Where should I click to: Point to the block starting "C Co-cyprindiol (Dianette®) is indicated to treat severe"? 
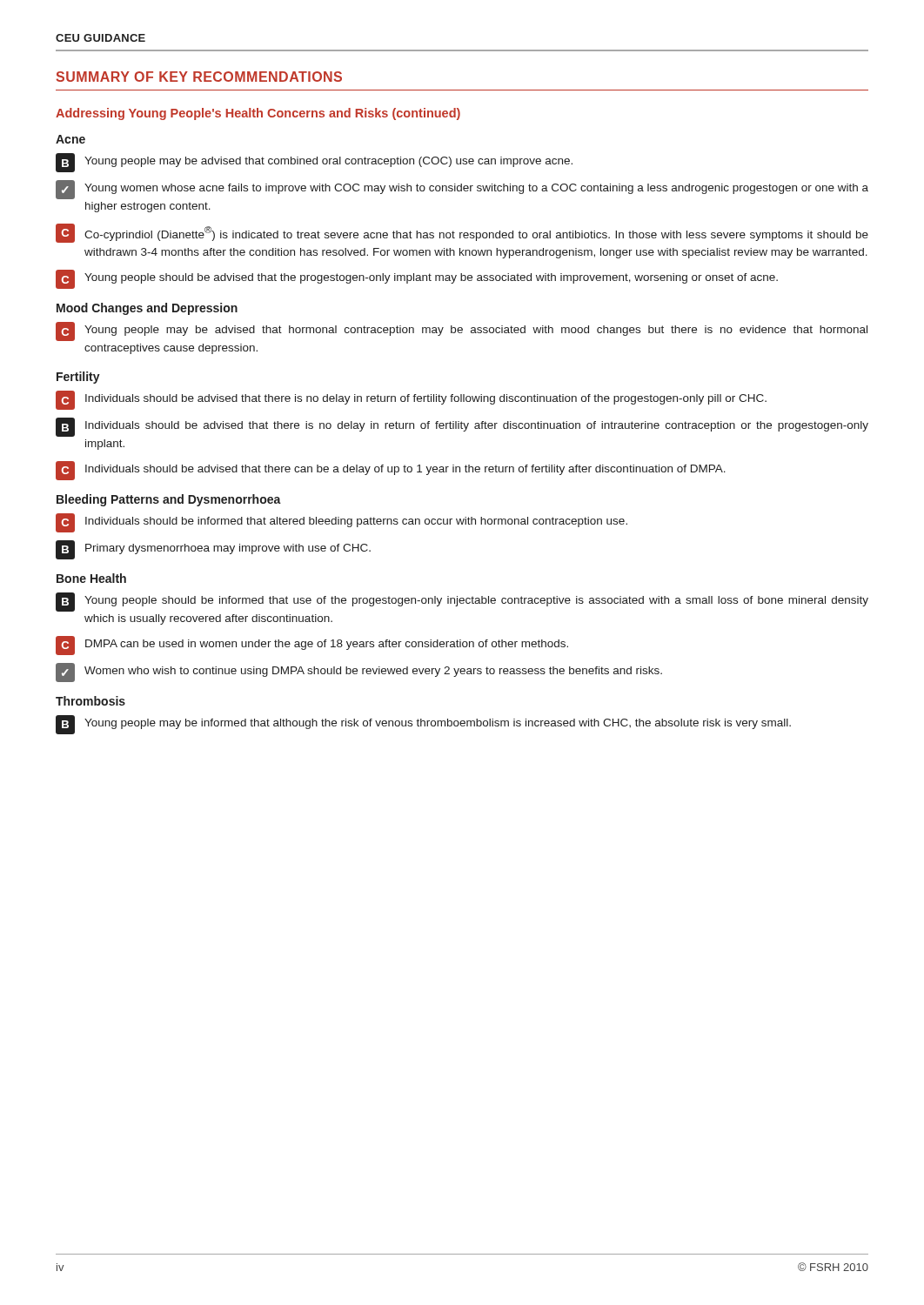coord(462,242)
